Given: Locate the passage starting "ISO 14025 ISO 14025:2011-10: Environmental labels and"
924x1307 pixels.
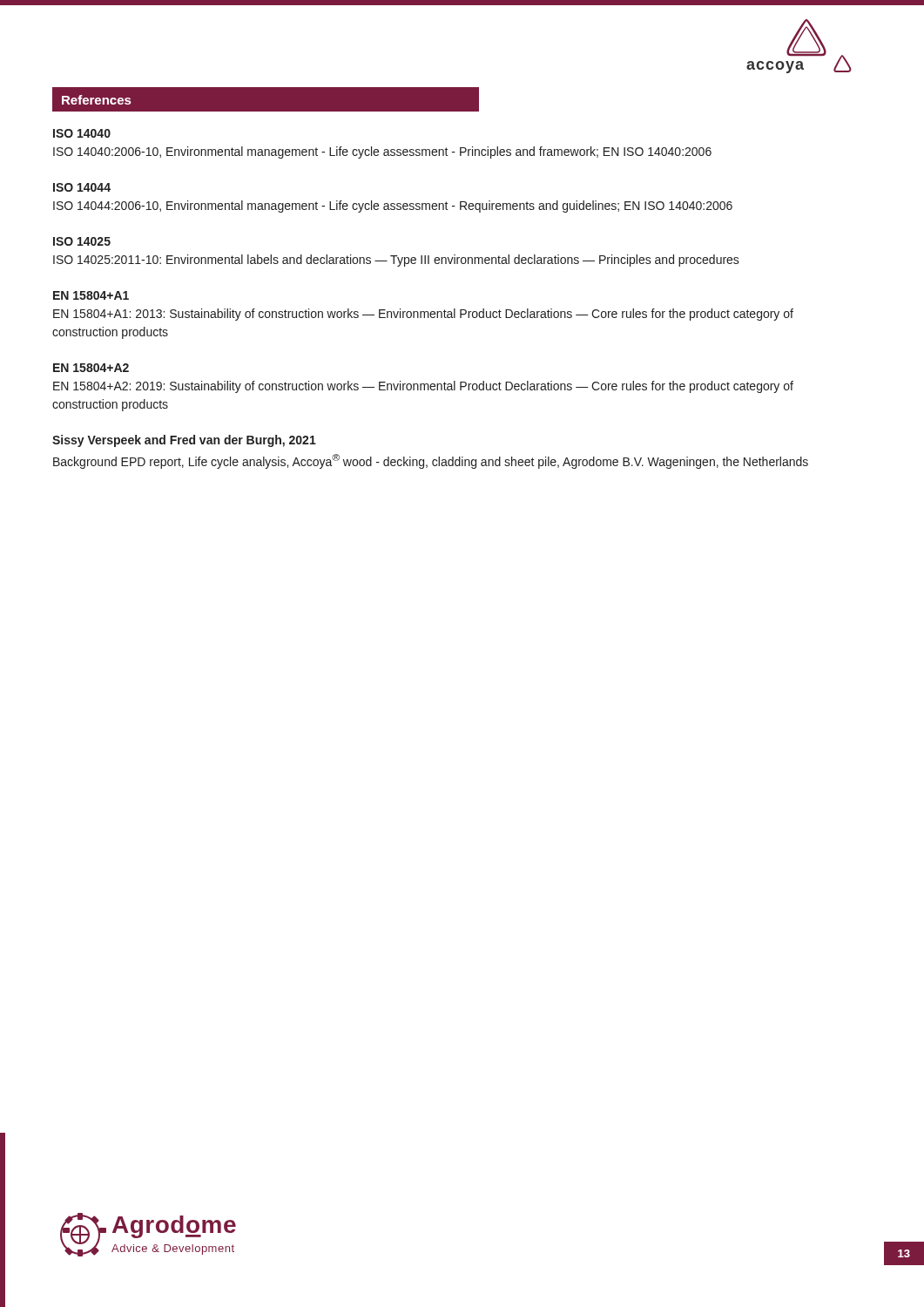Looking at the screenshot, I should 431,252.
